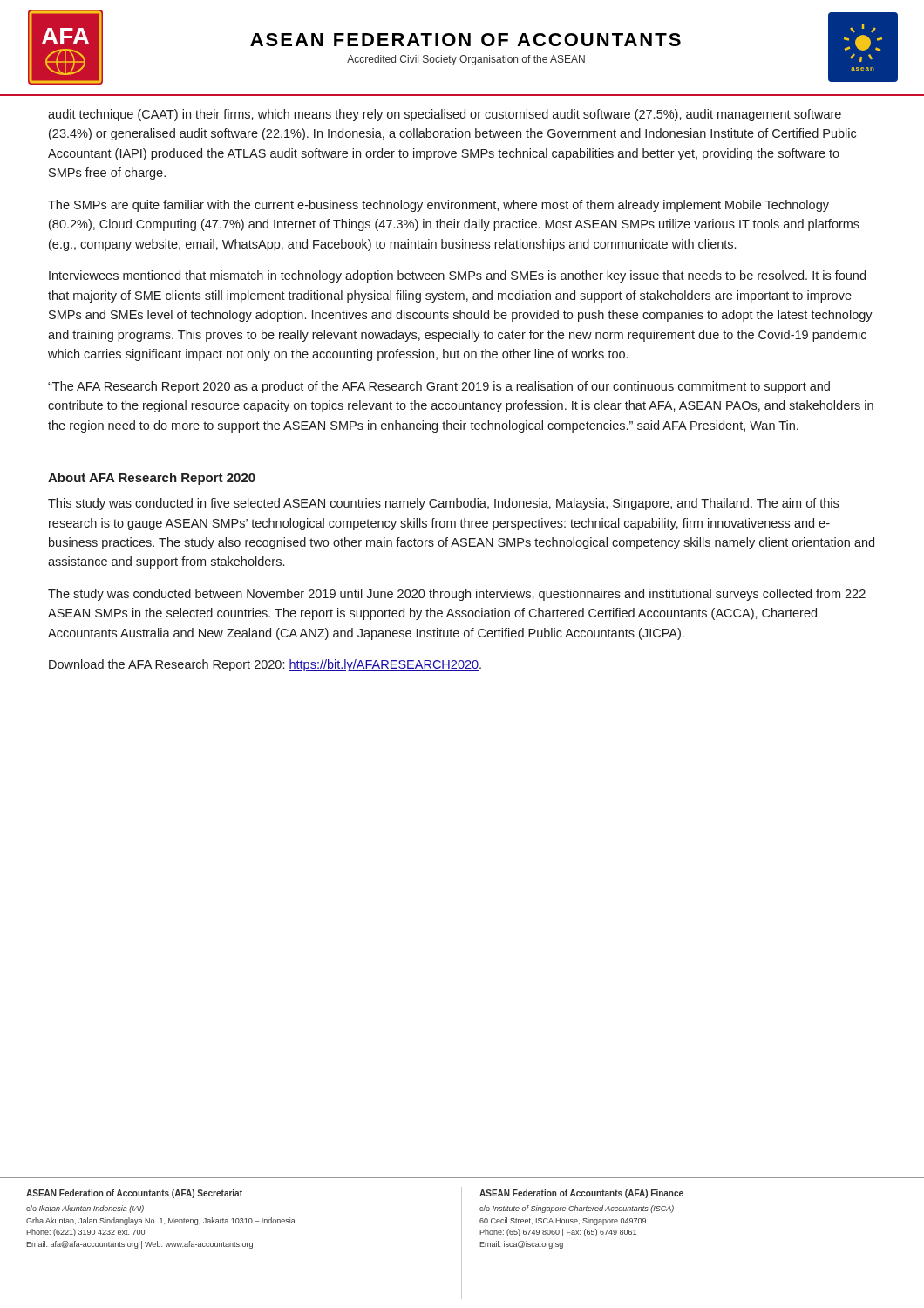Click on the section header that reads "About AFA Research"
924x1308 pixels.
click(152, 477)
